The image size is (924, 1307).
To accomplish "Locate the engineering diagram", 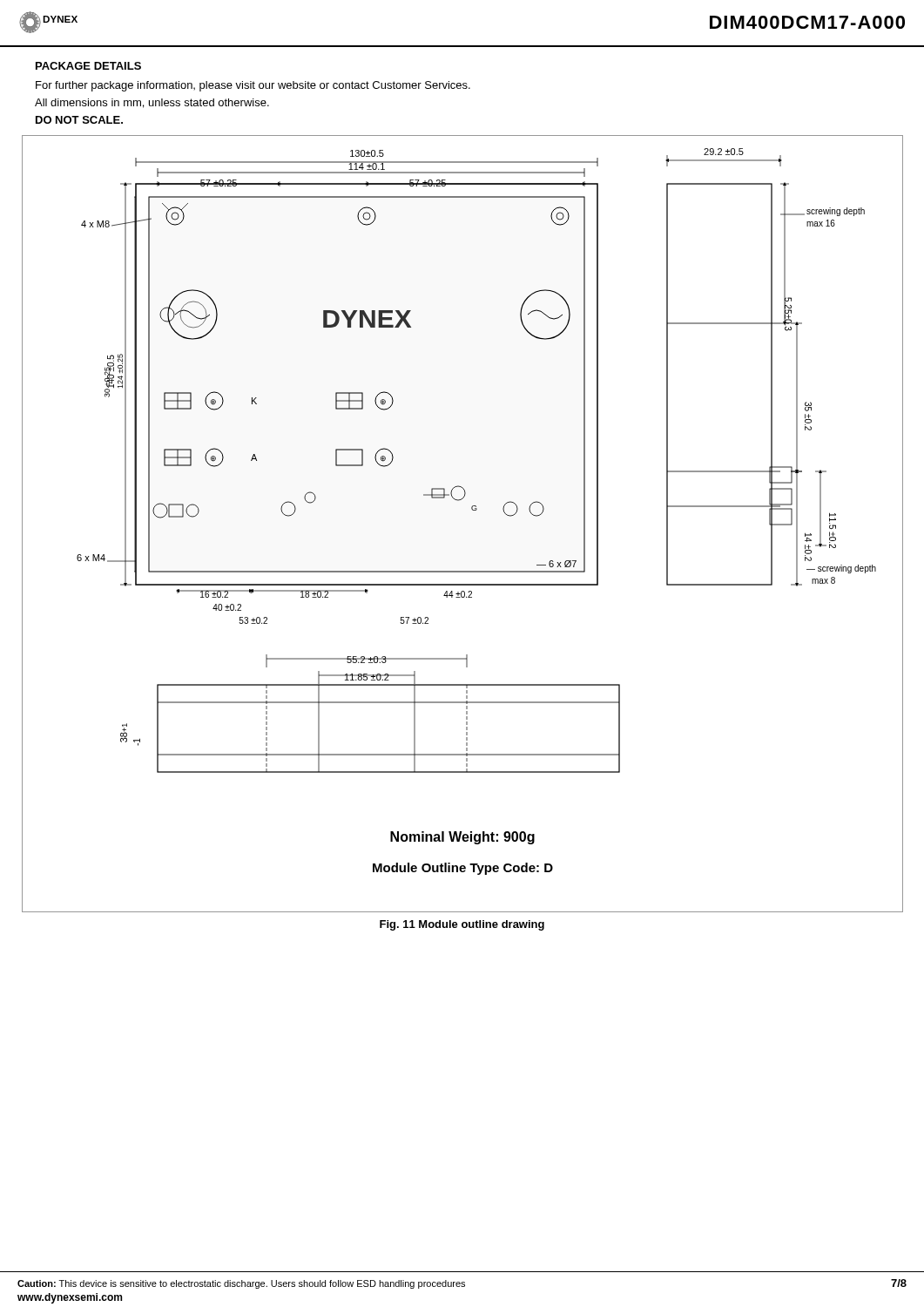I will (x=462, y=524).
